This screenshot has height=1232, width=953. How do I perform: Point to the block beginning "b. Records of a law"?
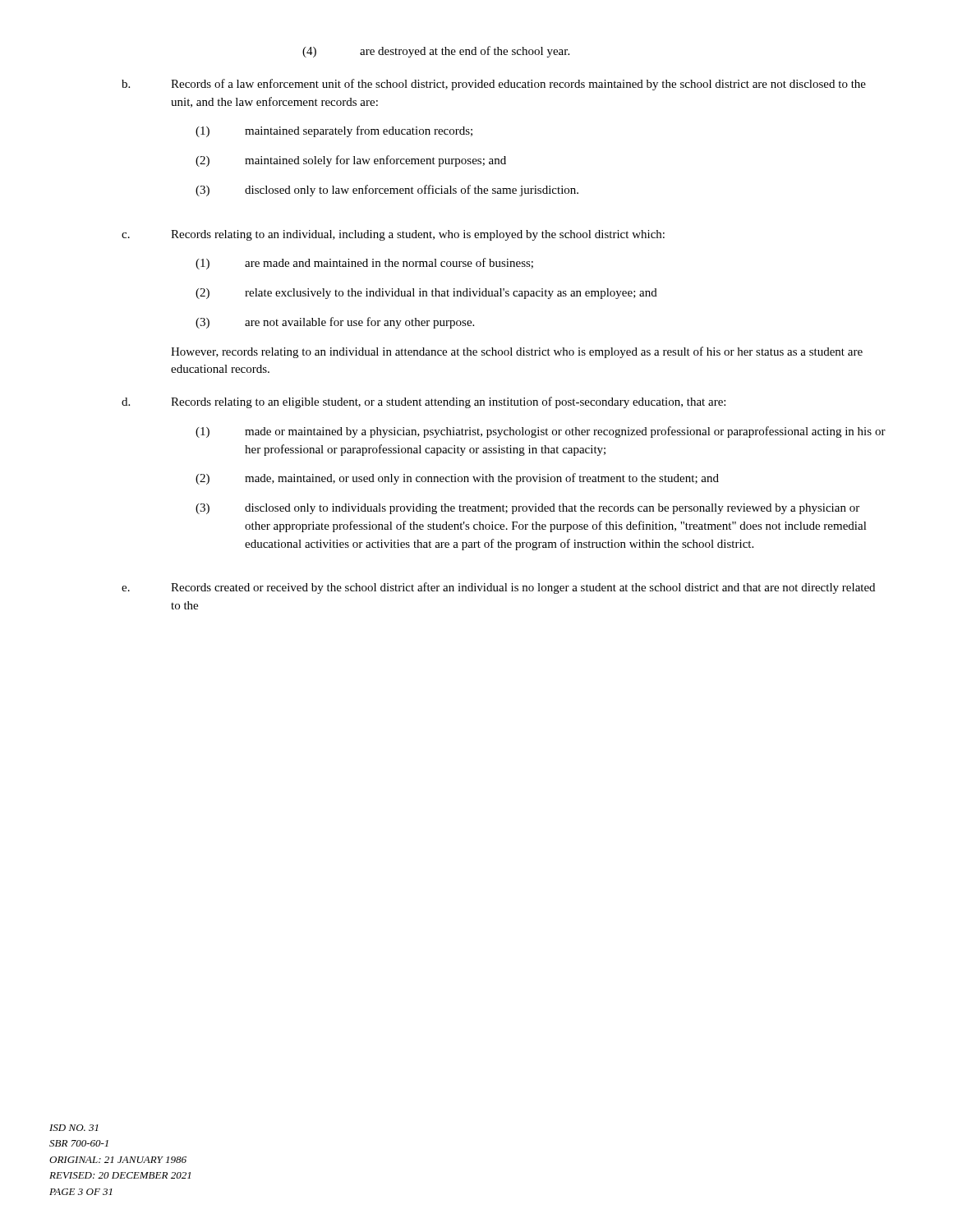click(494, 85)
